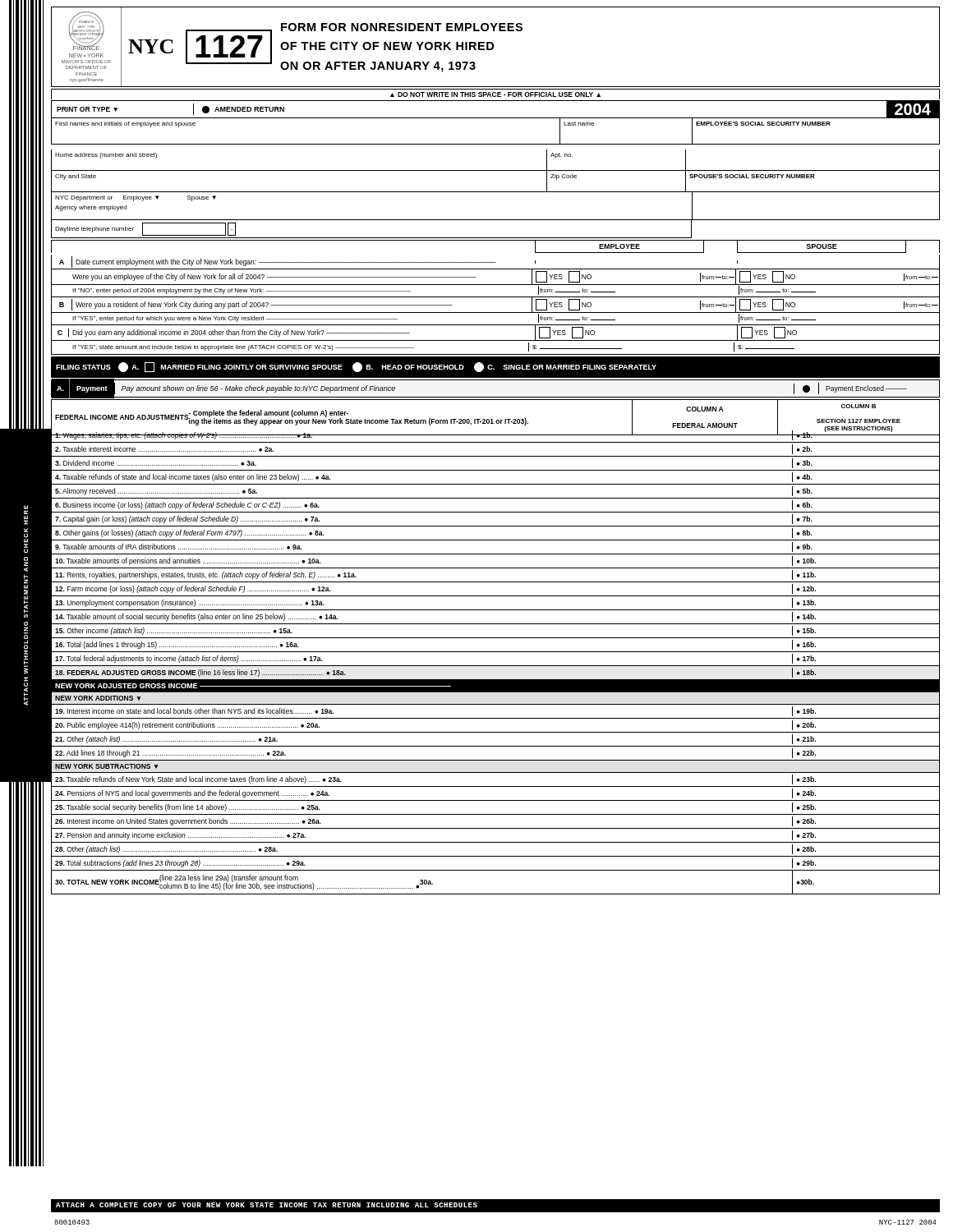
Task: Locate the block of text that opens with "NYC Department or Employee"
Action: [495, 206]
